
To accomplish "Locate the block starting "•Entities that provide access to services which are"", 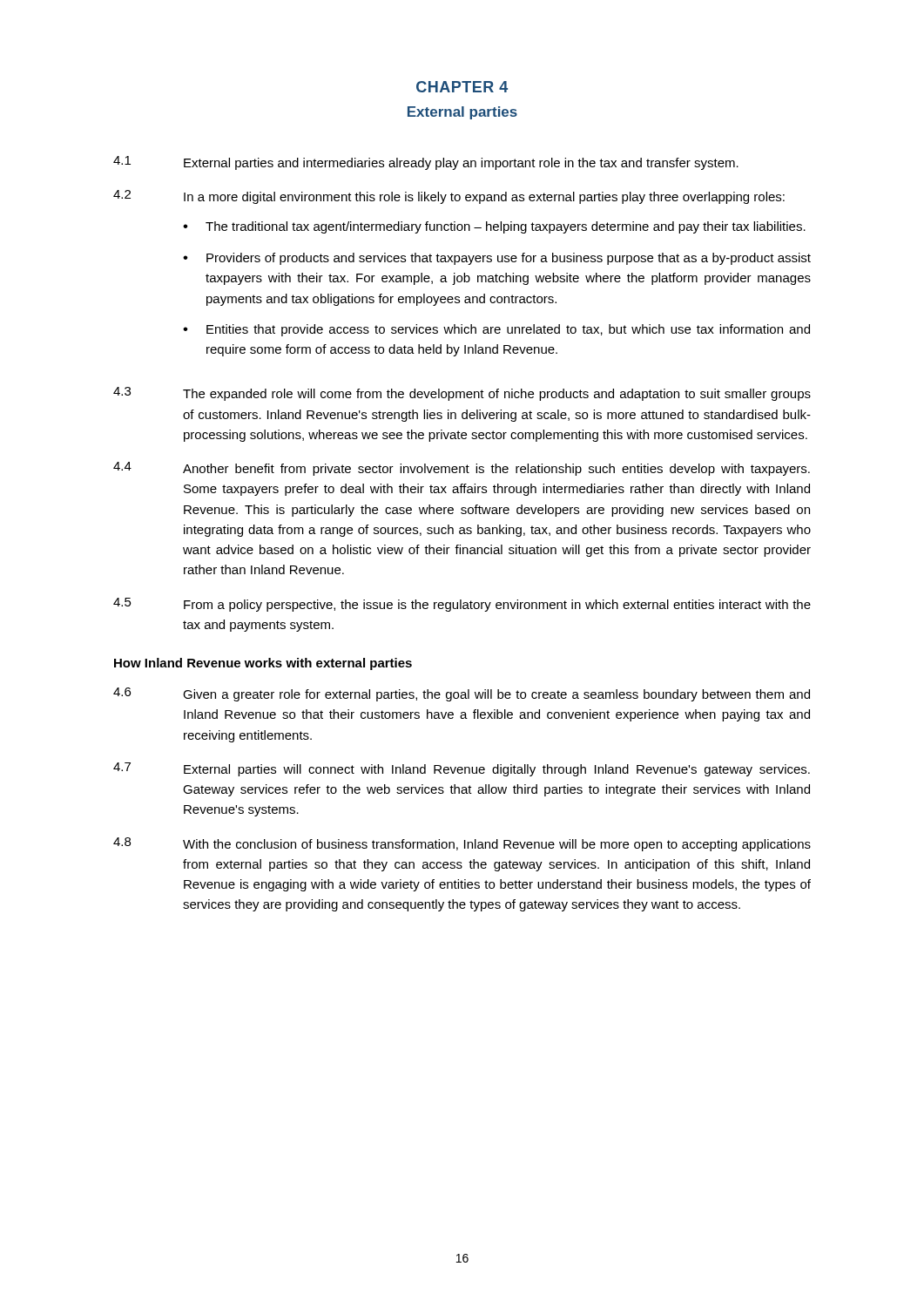I will click(x=497, y=339).
